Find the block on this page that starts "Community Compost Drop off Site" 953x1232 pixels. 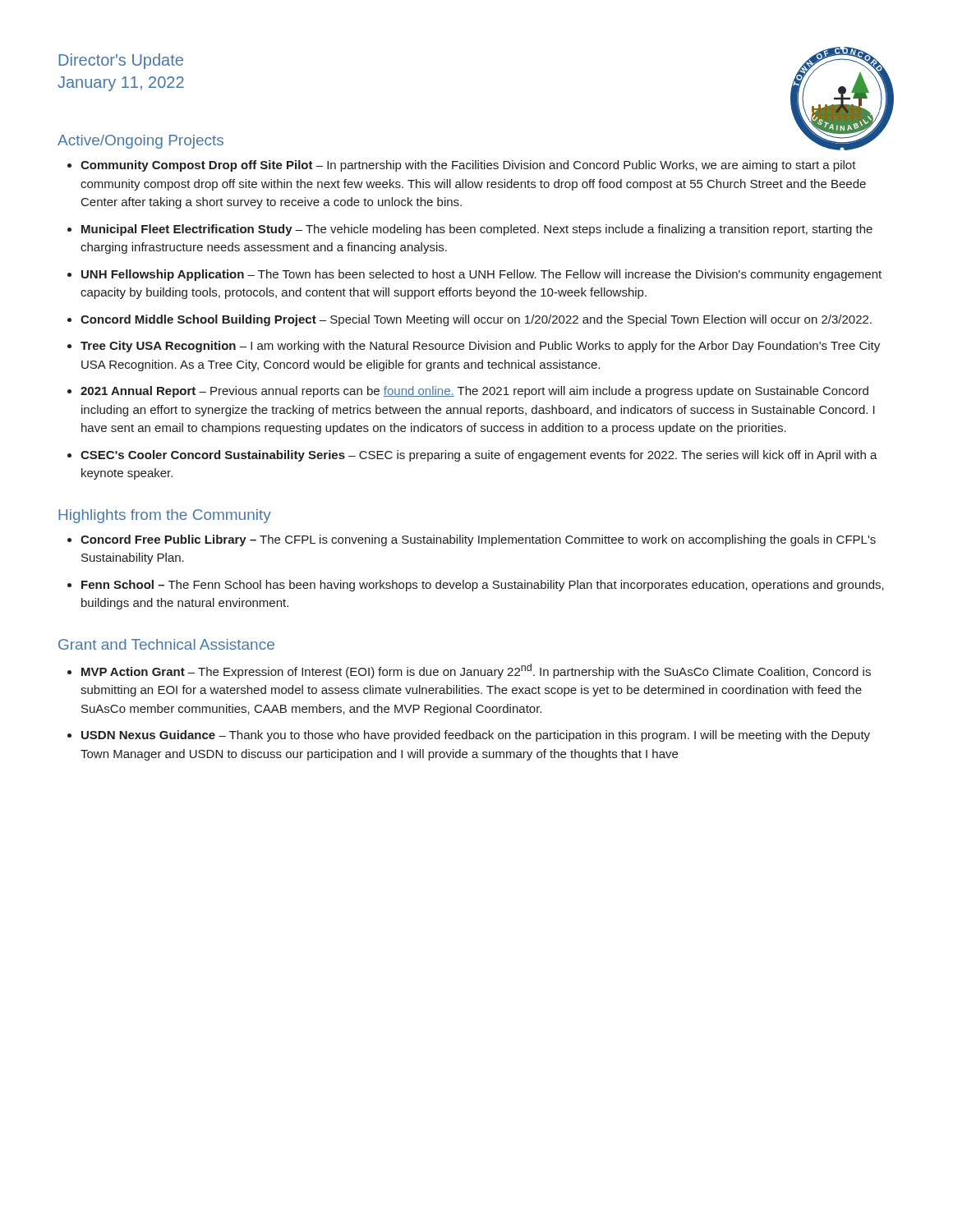[x=473, y=183]
